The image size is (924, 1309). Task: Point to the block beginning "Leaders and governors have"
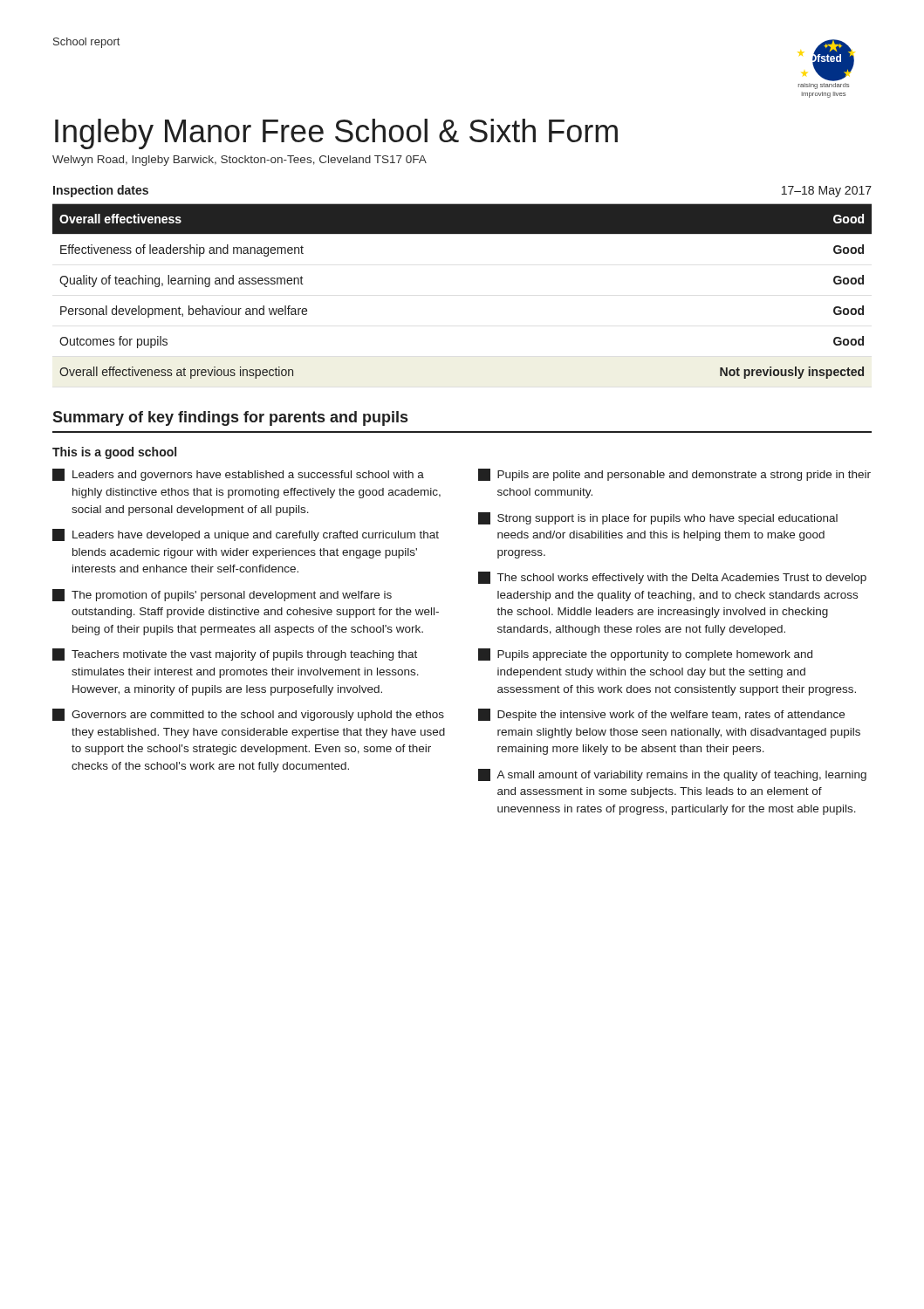(x=249, y=492)
